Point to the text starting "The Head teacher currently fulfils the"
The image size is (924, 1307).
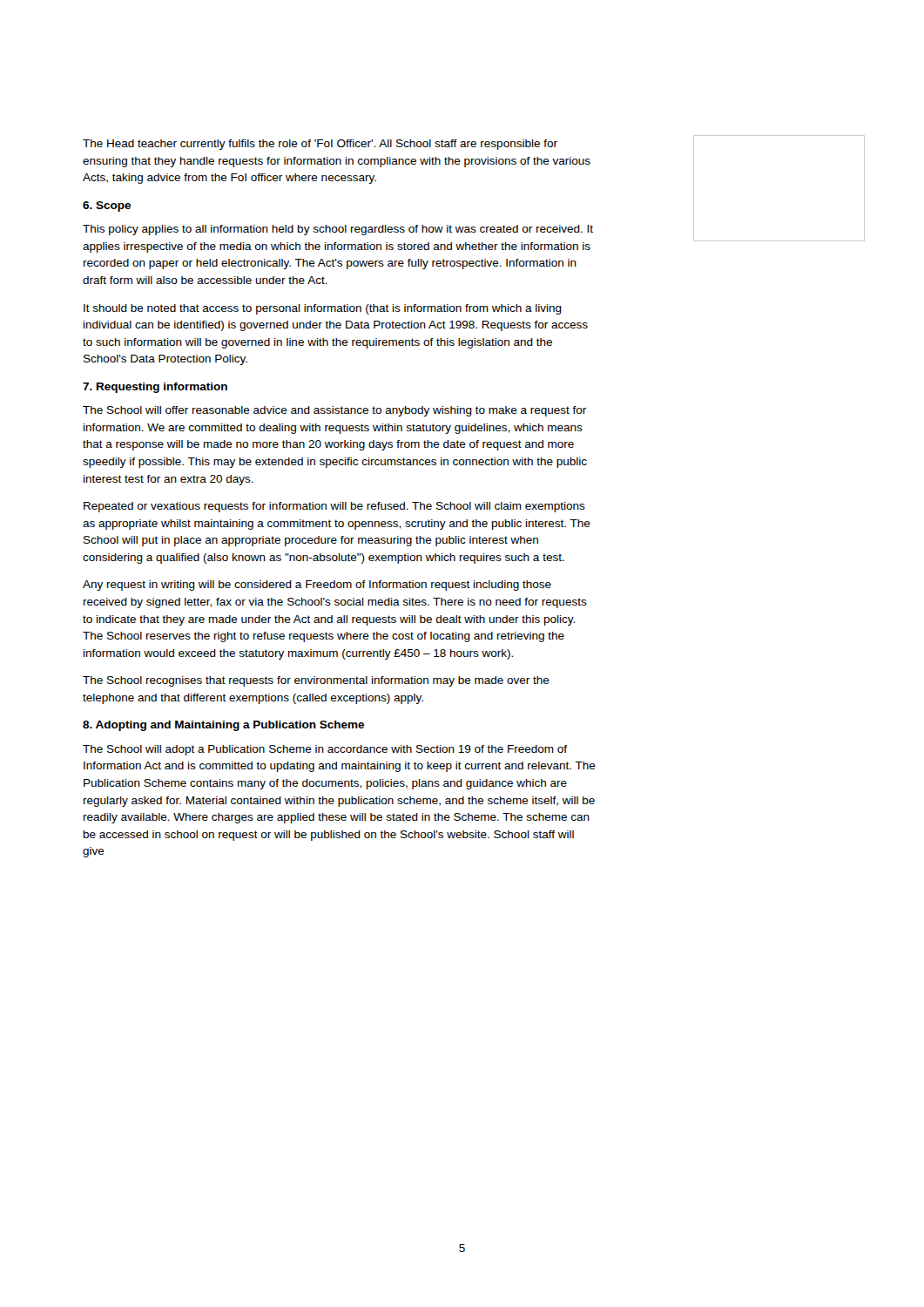point(340,161)
